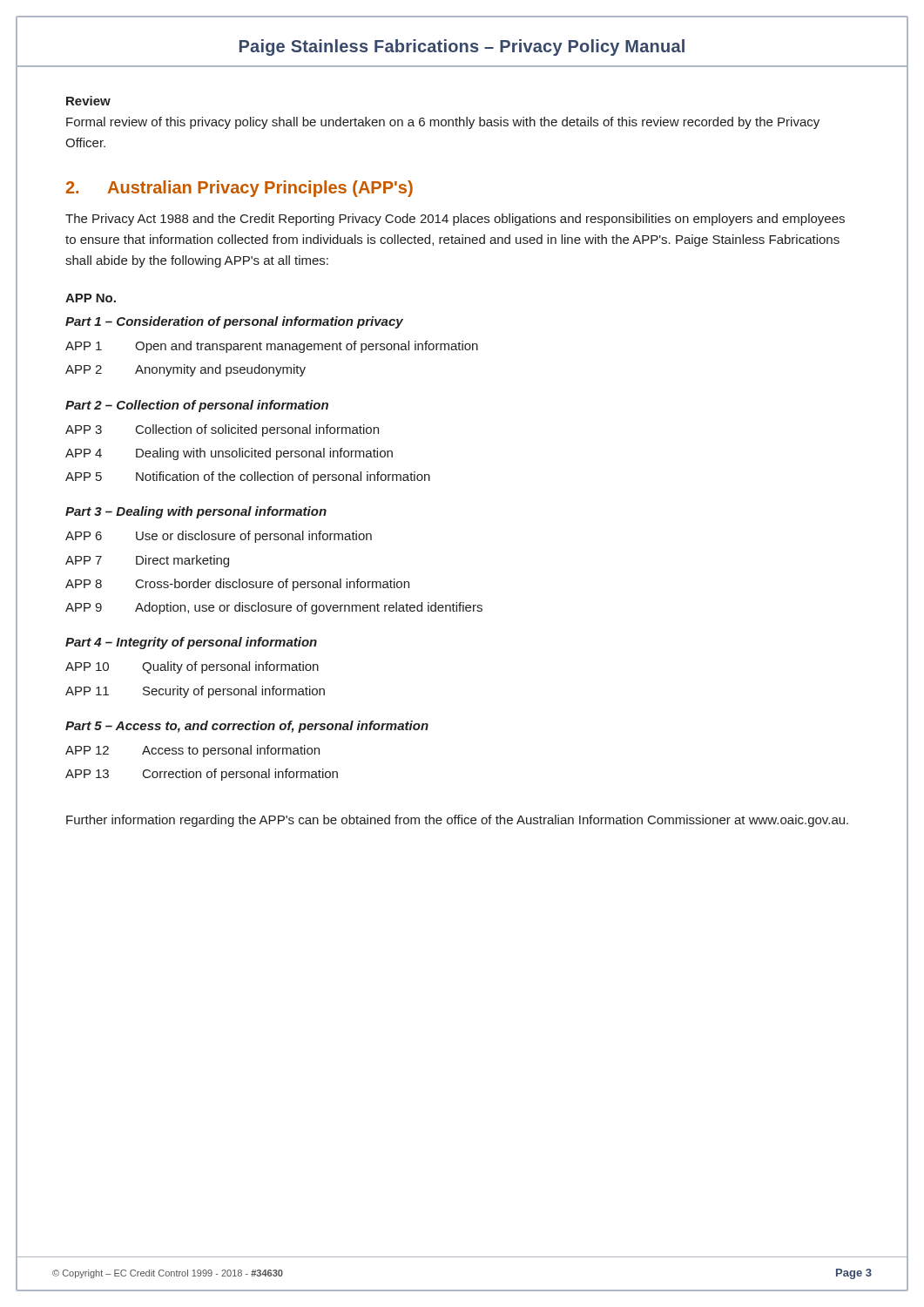
Task: Select the text block starting "APP 8 Cross-border disclosure of personal information"
Action: 237,585
